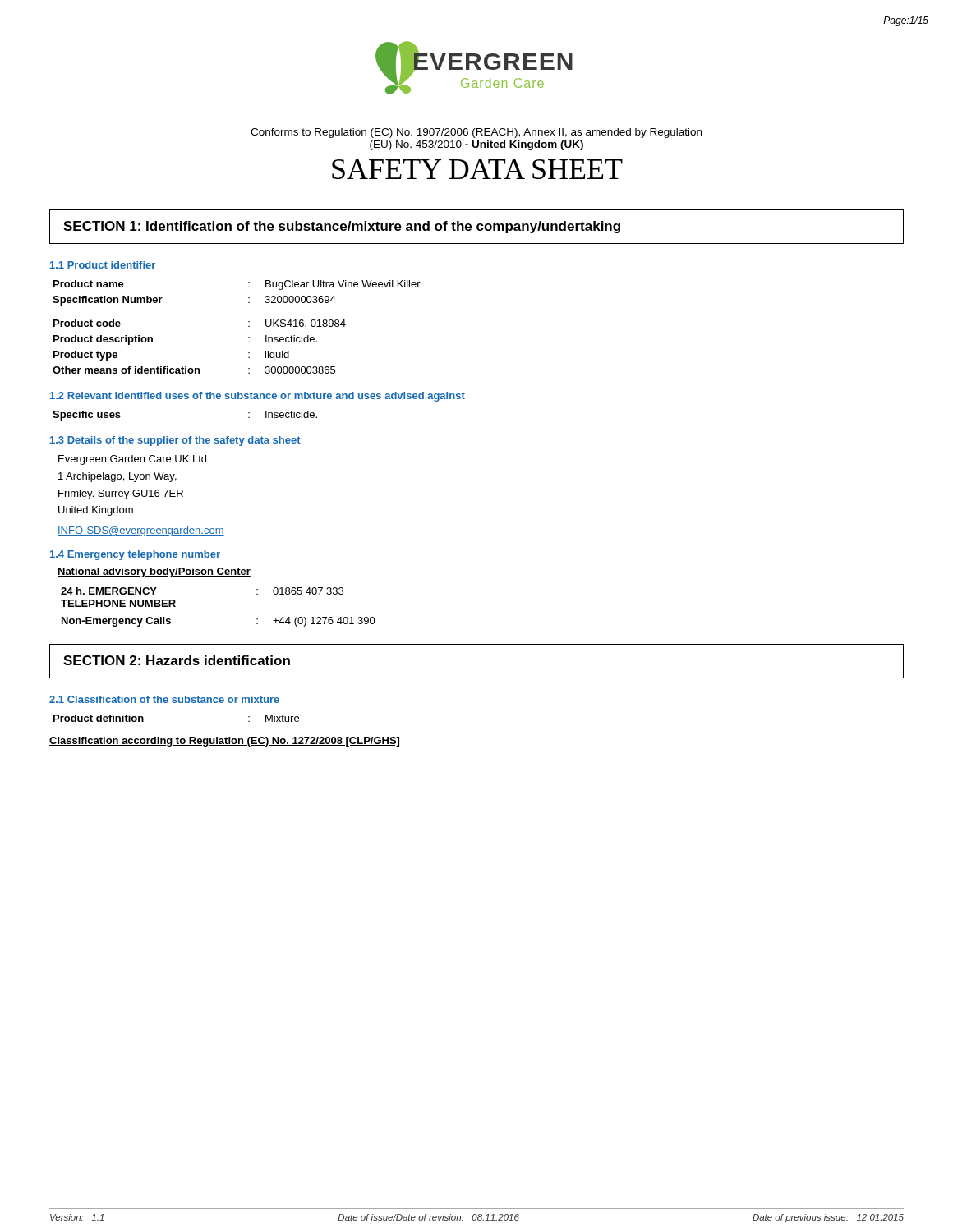Viewport: 953px width, 1232px height.
Task: Navigate to the text starting "Evergreen Garden Care UK Ltd 1 Archipelago, Lyon"
Action: click(x=132, y=484)
